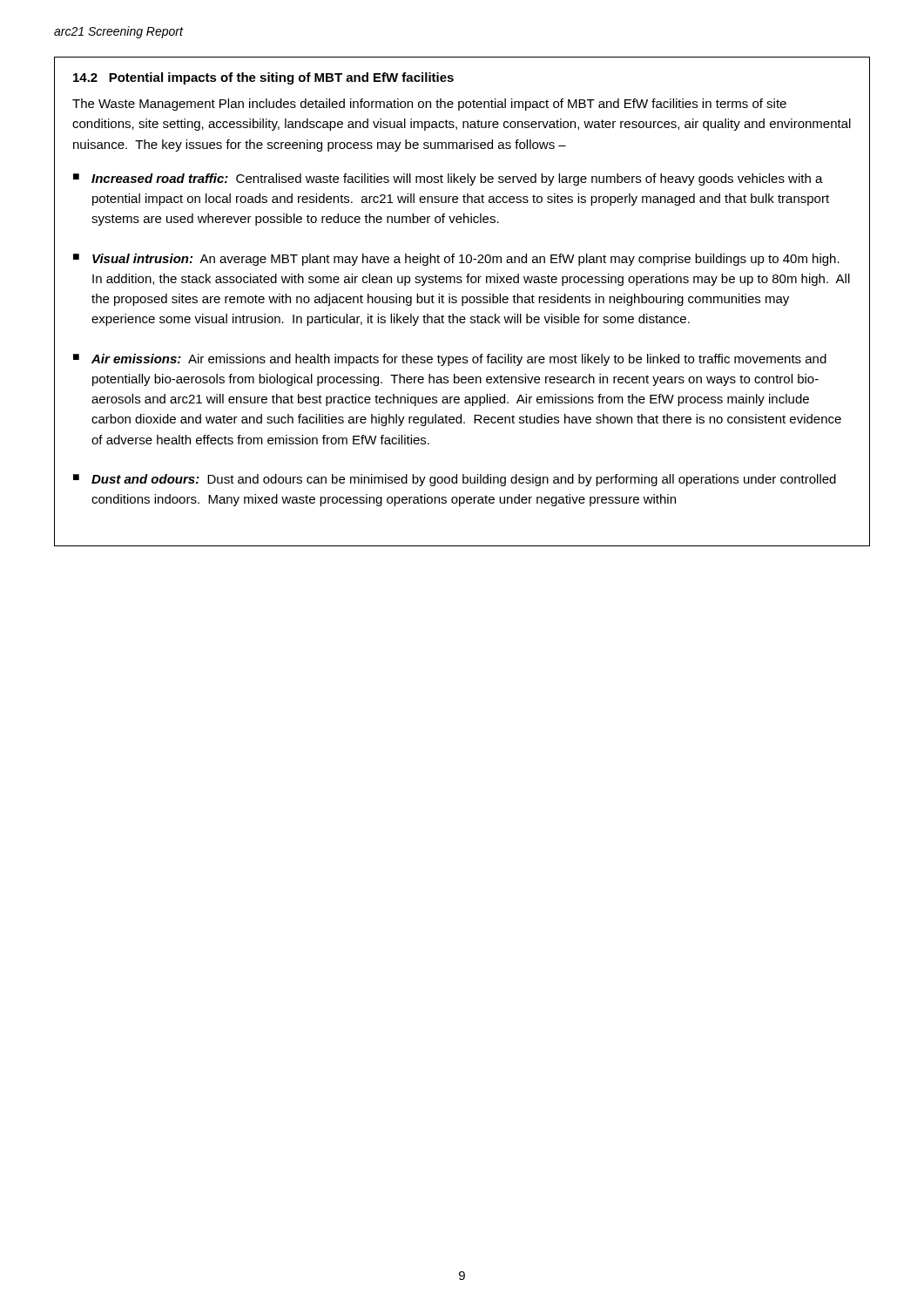Viewport: 924px width, 1307px height.
Task: Locate the text block starting "14.2 Potential impacts of the"
Action: click(x=263, y=77)
